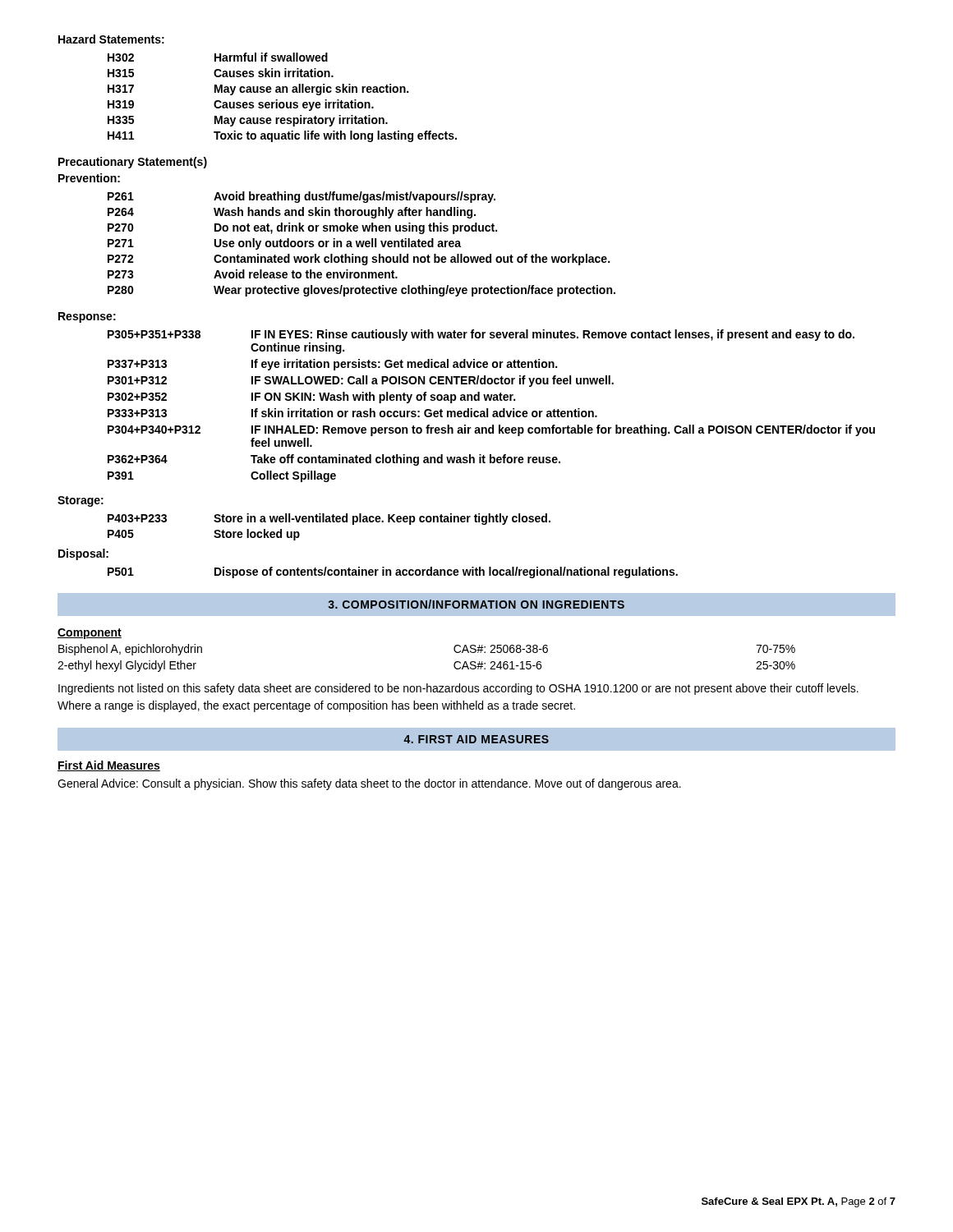Find the block on this page that starts "P270 Do not"
This screenshot has width=953, height=1232.
(x=501, y=227)
